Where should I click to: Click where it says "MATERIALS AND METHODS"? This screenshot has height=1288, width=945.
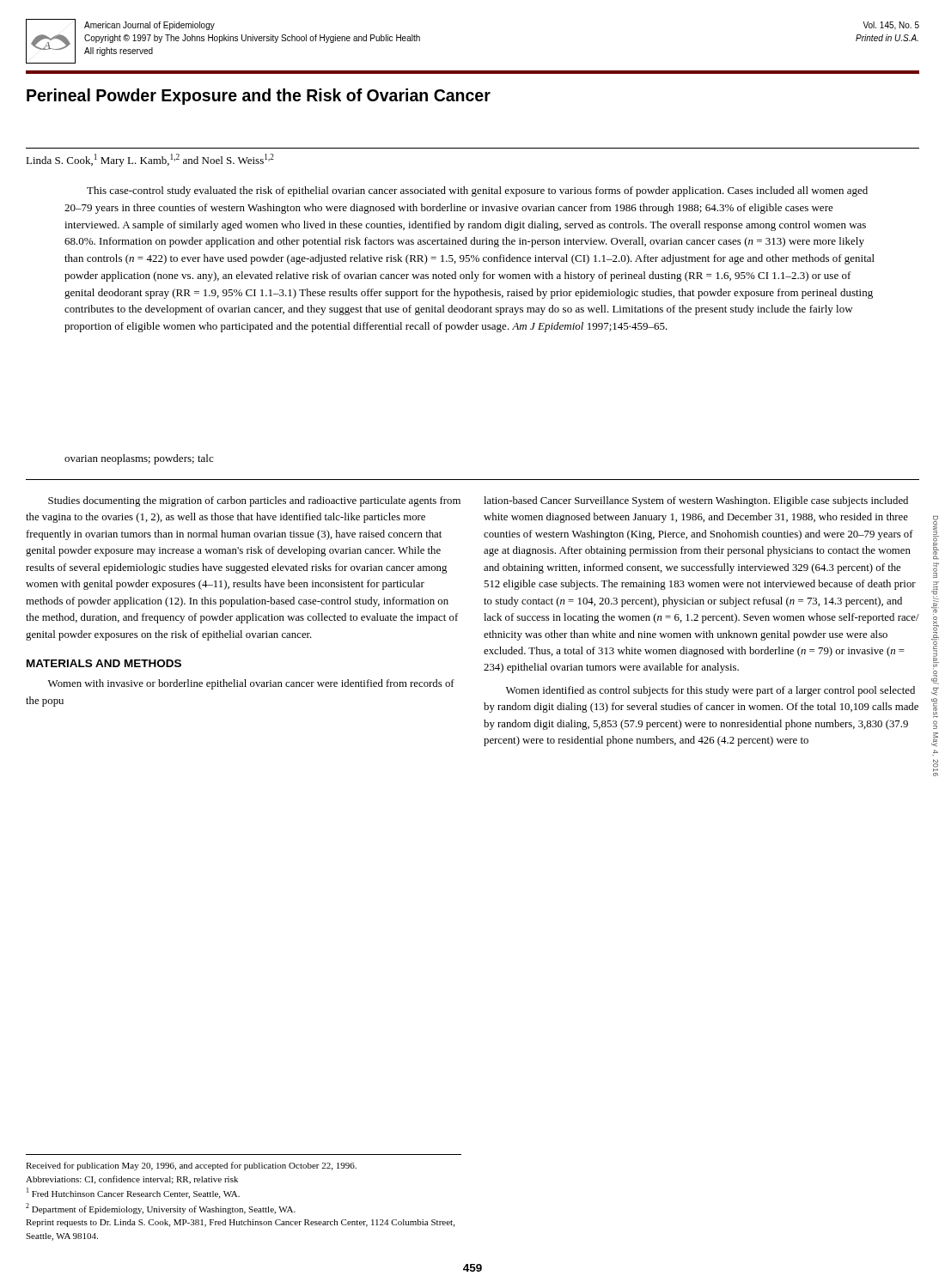click(x=104, y=663)
